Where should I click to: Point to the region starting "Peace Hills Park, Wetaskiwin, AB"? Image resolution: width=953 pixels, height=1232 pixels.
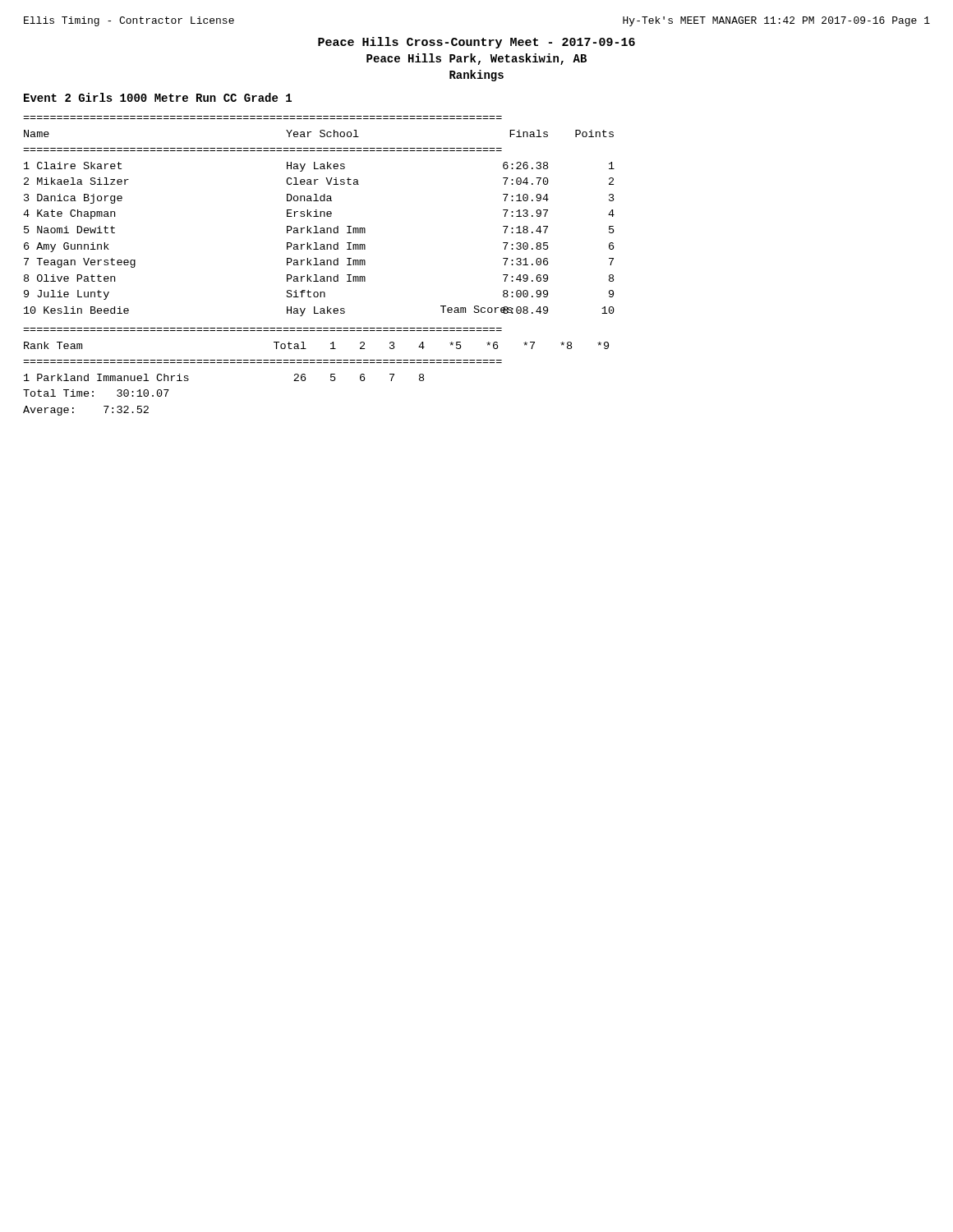coord(476,59)
